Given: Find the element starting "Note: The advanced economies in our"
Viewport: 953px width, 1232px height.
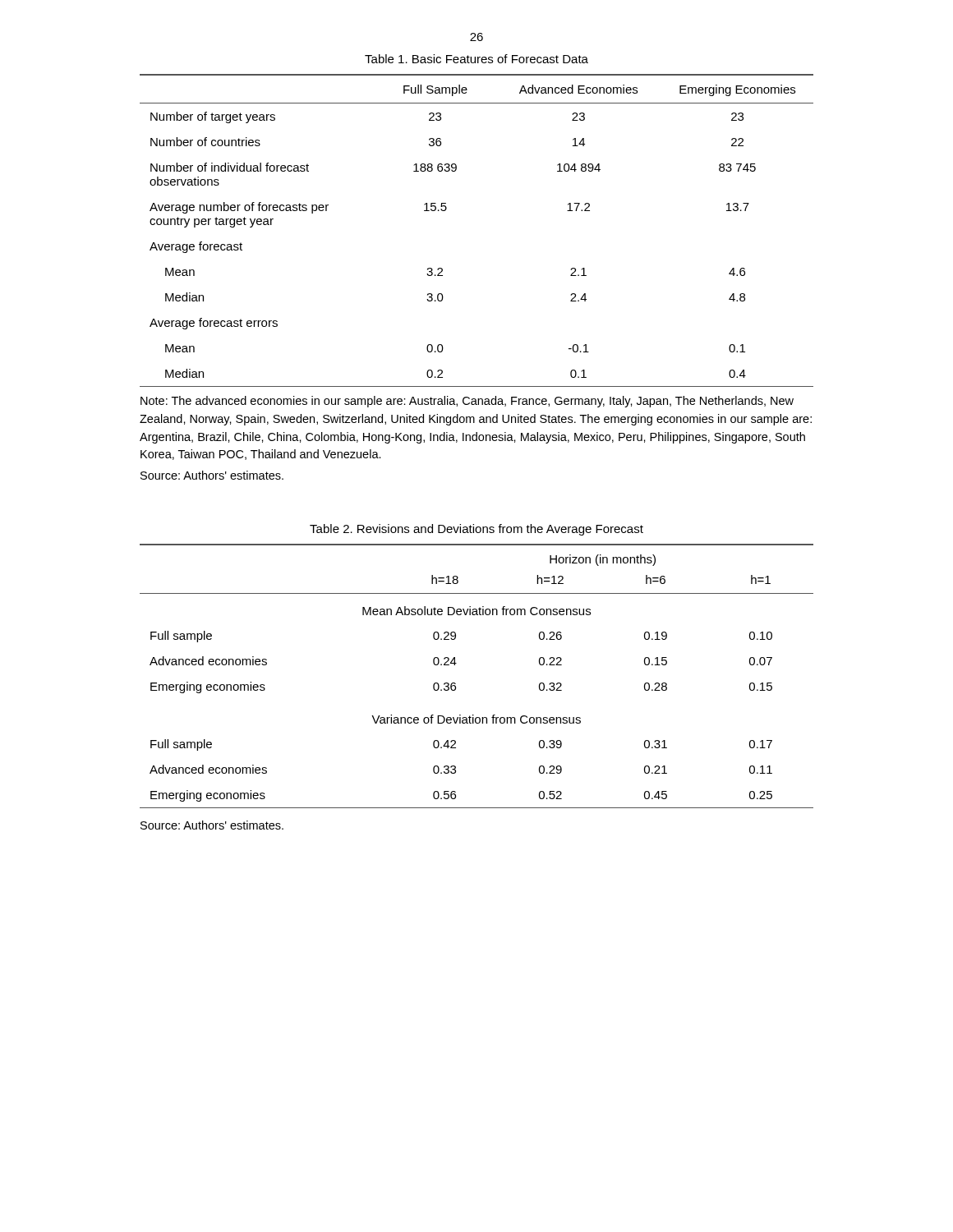Looking at the screenshot, I should 476,428.
